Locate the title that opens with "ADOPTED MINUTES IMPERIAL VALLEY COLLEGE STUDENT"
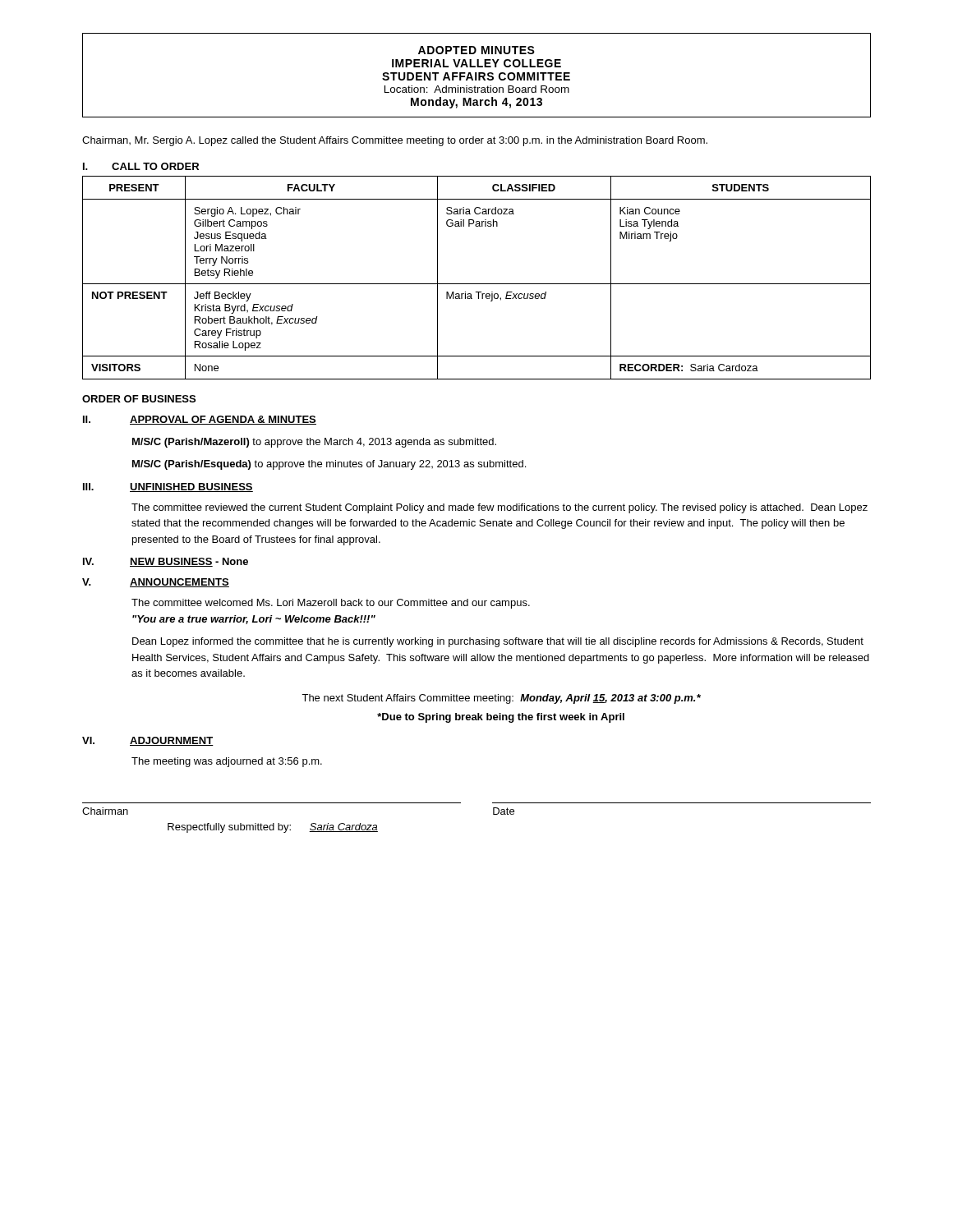Image resolution: width=953 pixels, height=1232 pixels. point(476,75)
